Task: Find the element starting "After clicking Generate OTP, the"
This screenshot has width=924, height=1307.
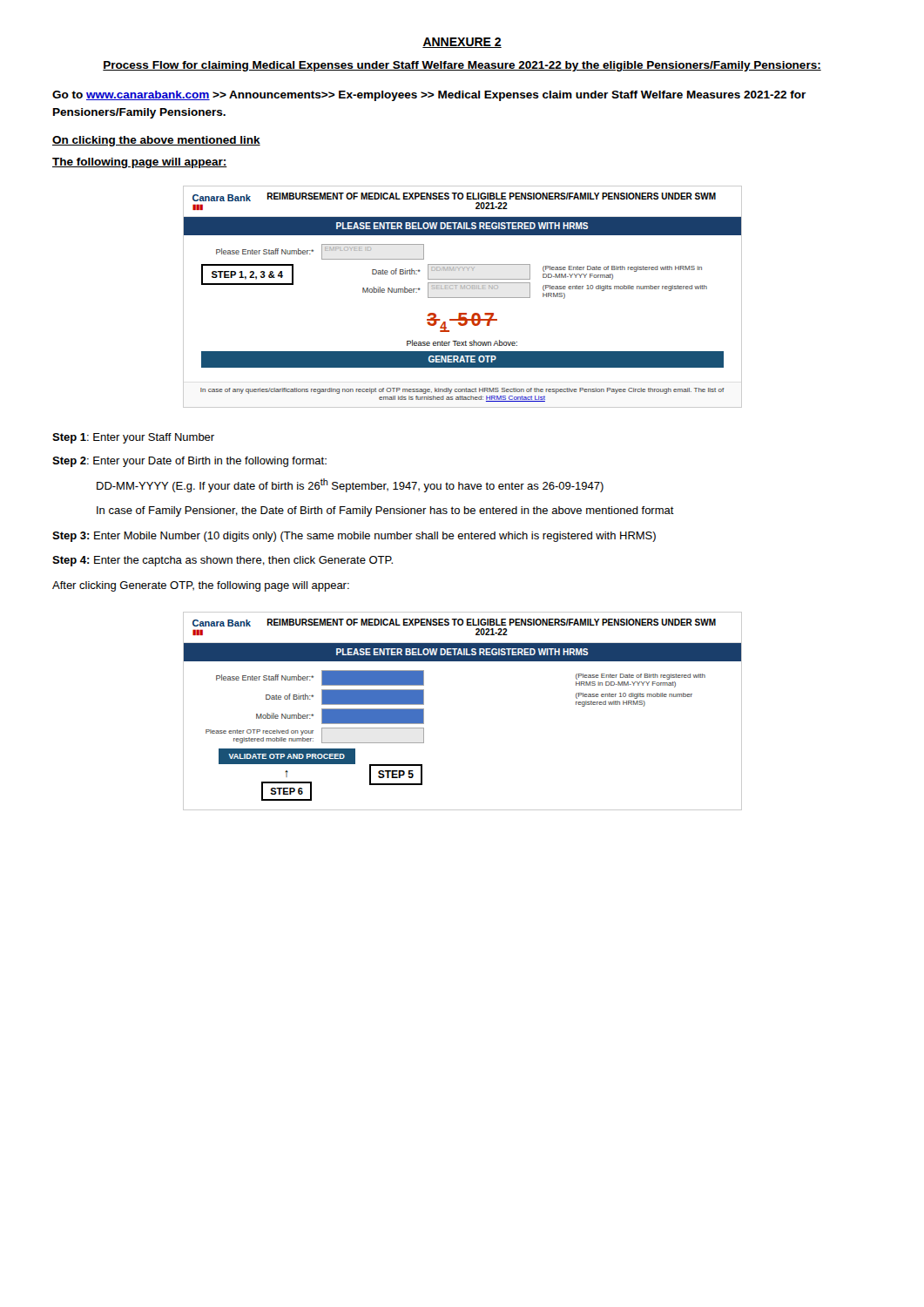Action: [x=201, y=585]
